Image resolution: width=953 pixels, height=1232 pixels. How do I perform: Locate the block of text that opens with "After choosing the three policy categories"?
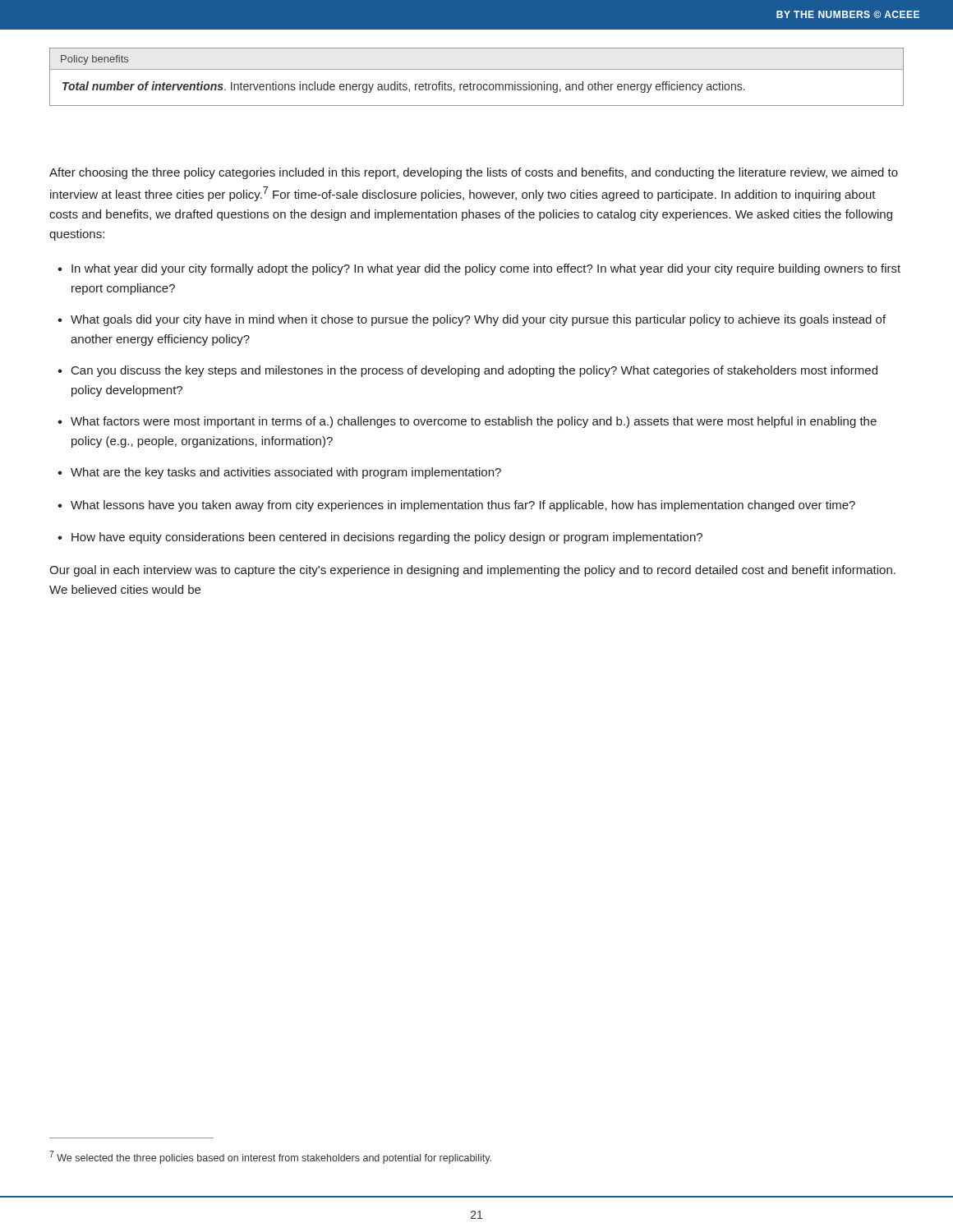474,203
